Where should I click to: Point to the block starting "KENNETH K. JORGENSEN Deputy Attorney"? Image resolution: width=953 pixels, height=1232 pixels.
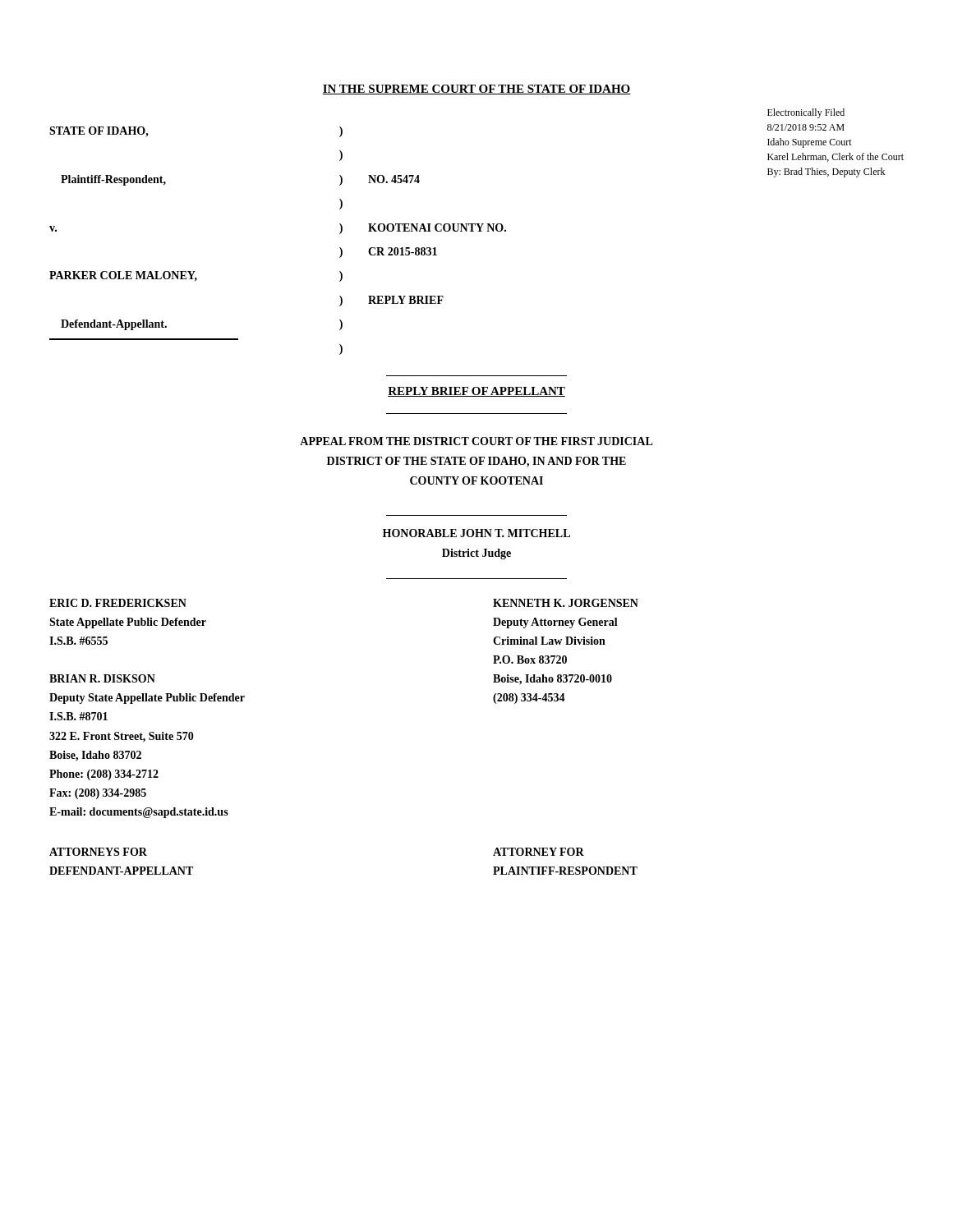566,651
